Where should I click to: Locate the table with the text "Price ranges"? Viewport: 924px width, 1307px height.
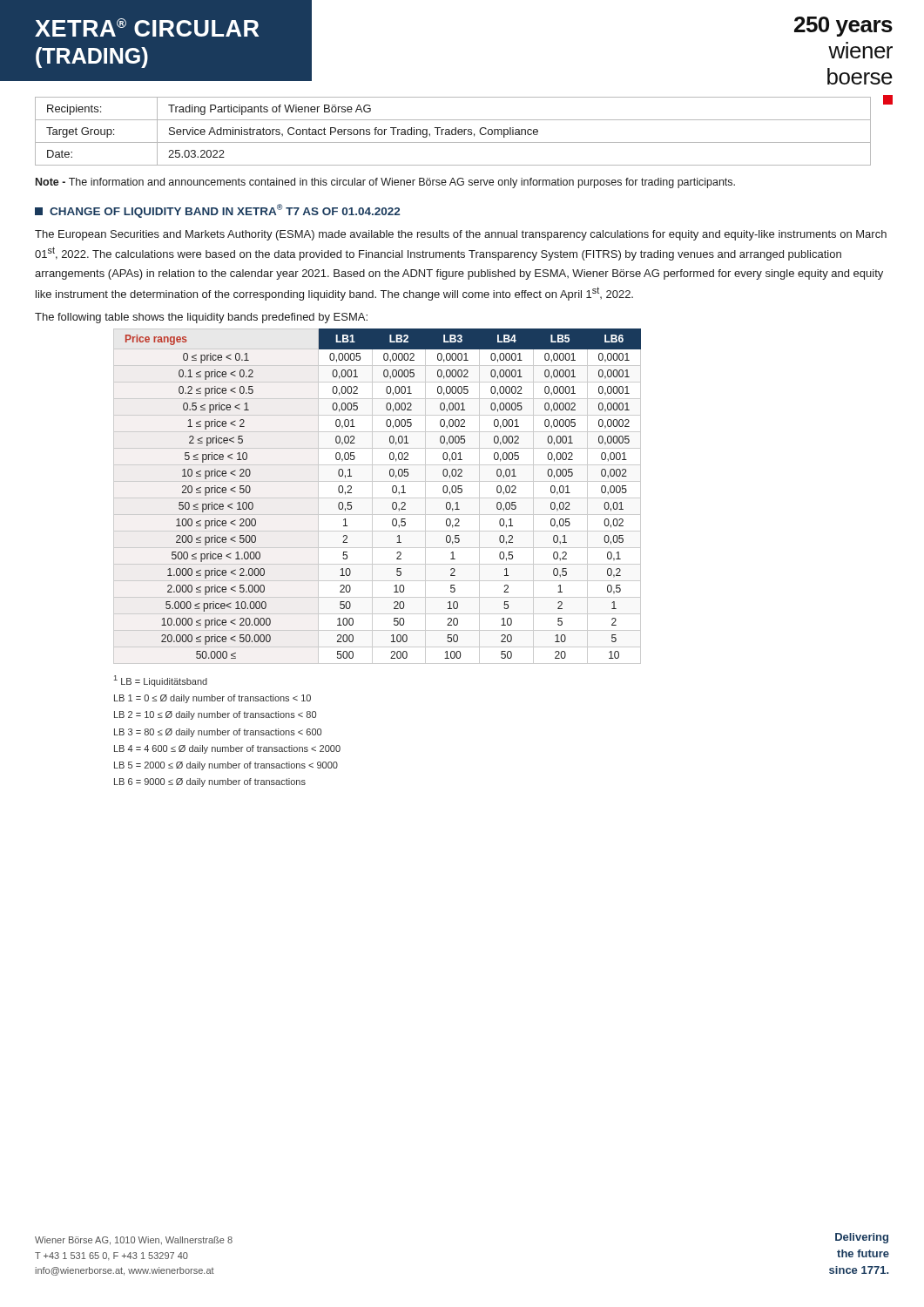click(519, 497)
